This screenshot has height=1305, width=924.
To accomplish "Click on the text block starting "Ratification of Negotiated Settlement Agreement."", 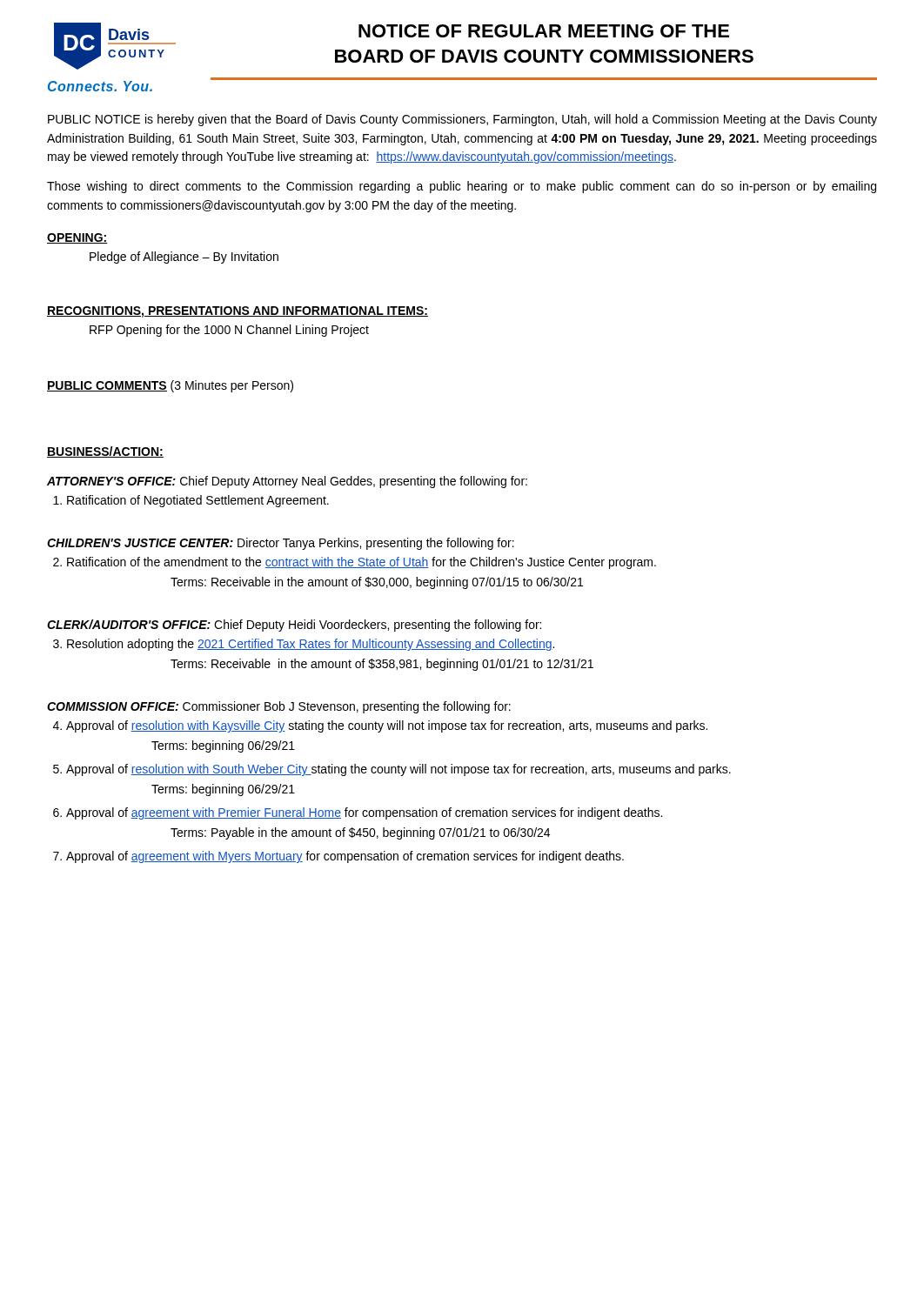I will tap(191, 501).
